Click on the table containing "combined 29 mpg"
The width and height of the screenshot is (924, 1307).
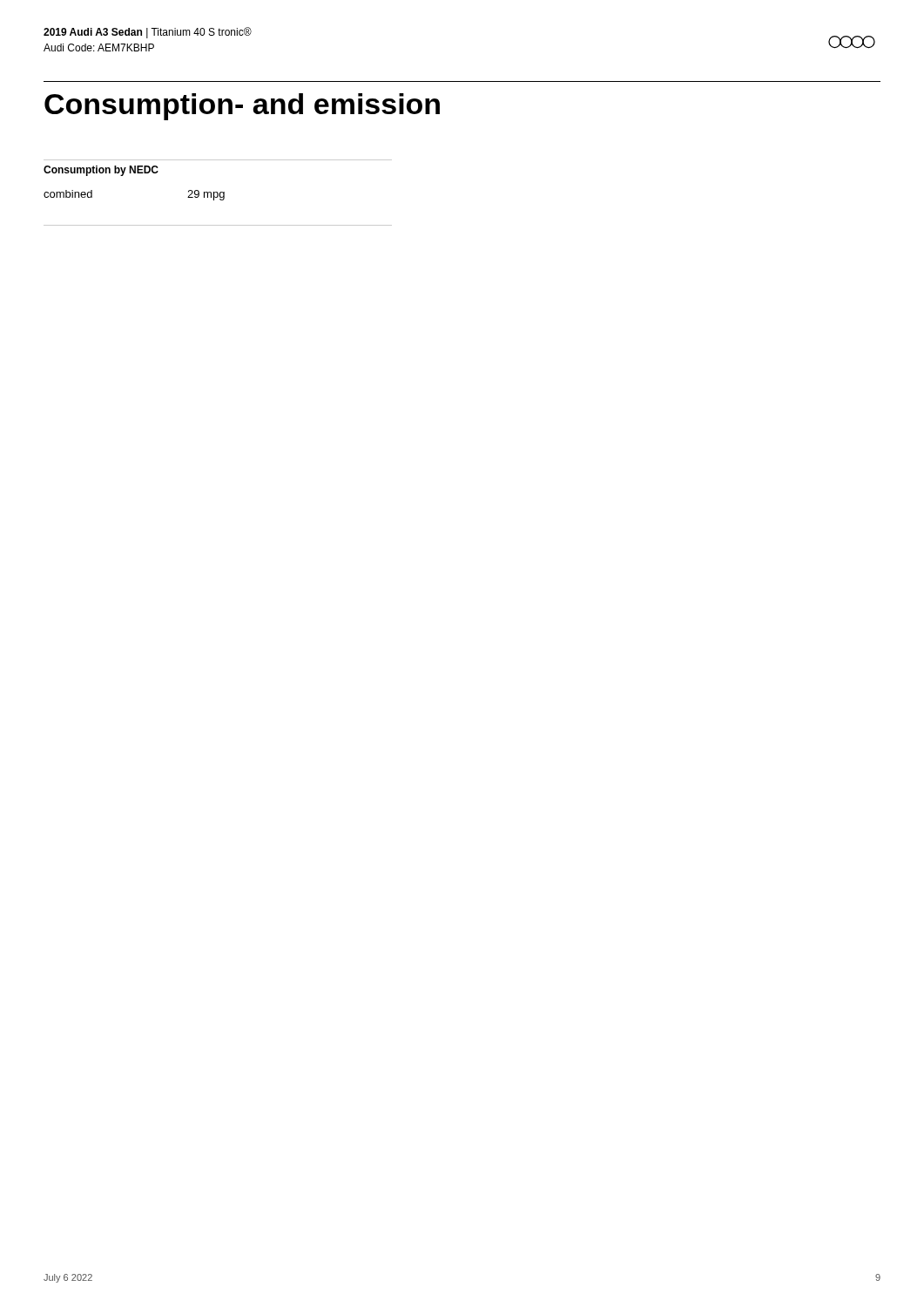(x=218, y=194)
